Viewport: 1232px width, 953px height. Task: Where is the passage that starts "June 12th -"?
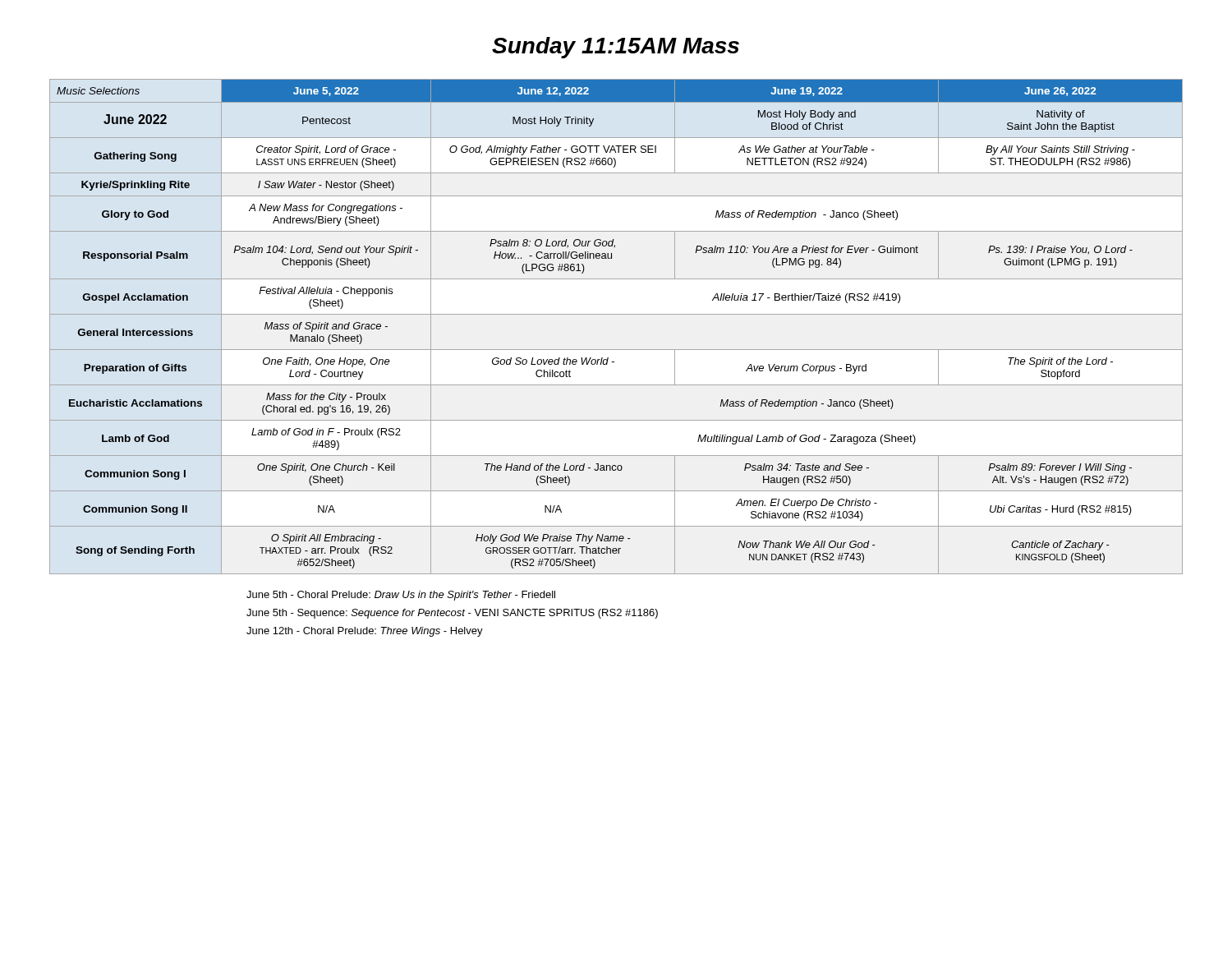pyautogui.click(x=364, y=631)
